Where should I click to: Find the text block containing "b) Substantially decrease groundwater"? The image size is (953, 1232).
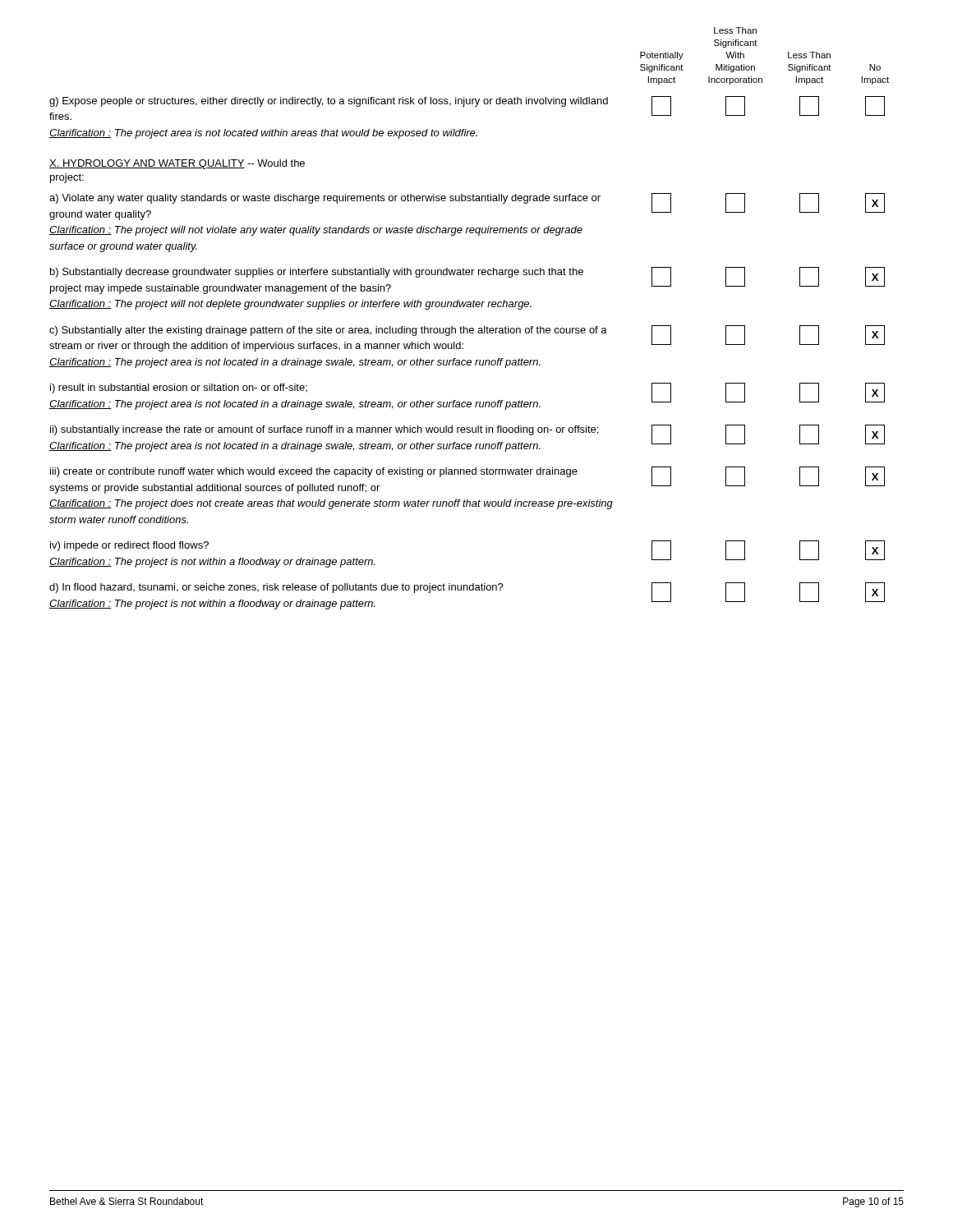476,288
